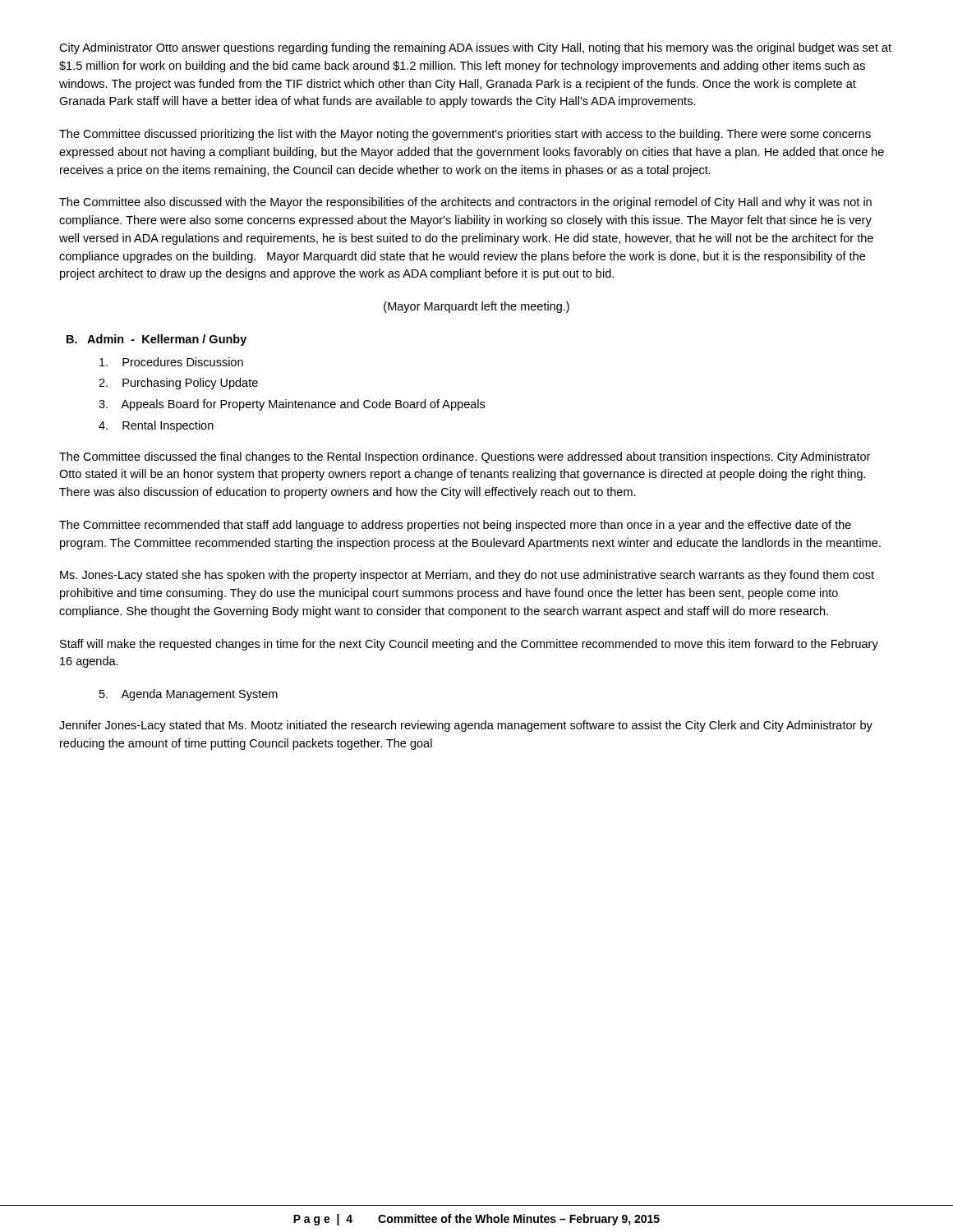Select a section header
This screenshot has height=1232, width=953.
[x=153, y=339]
